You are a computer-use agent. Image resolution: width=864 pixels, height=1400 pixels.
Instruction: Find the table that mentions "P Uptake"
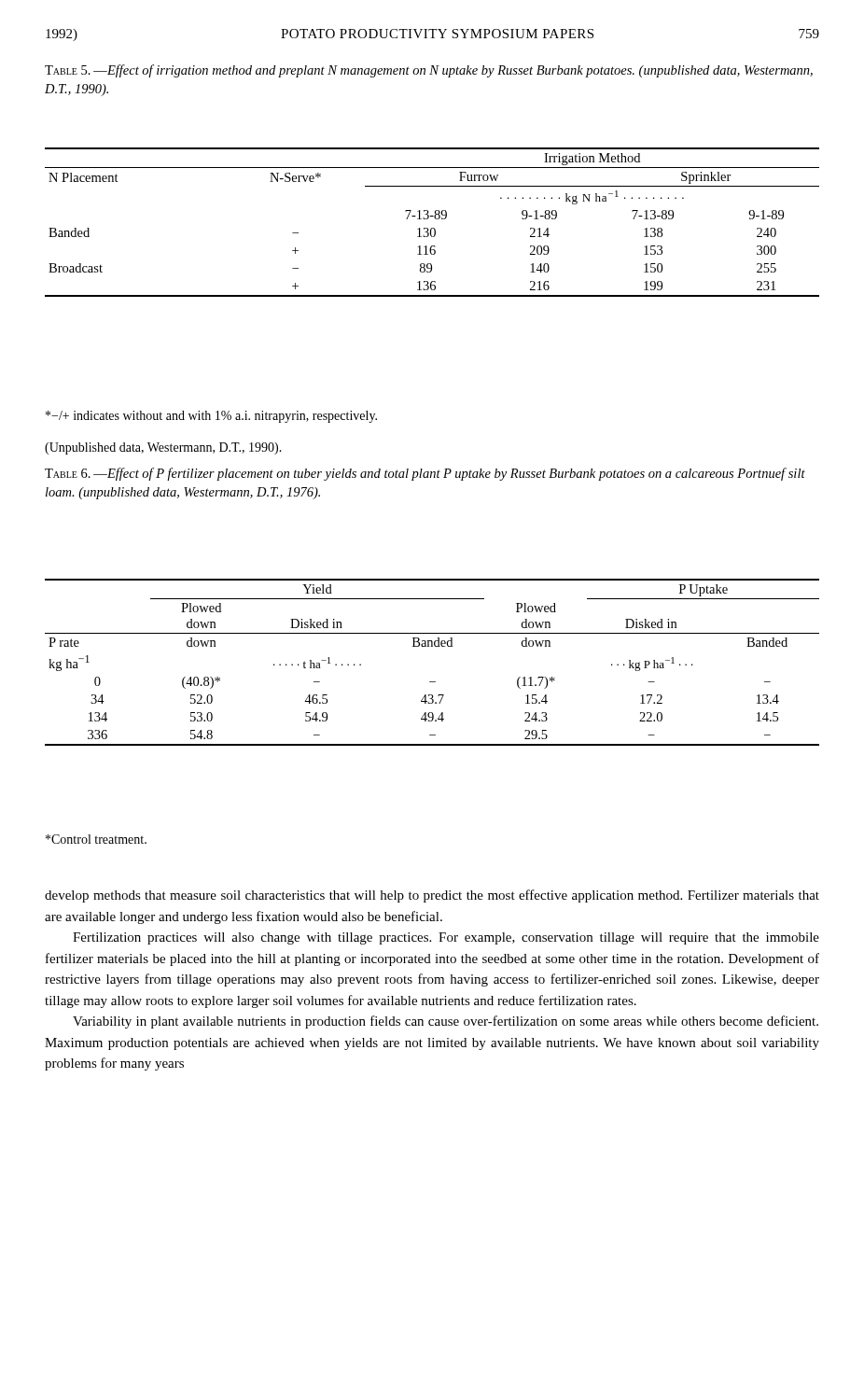pyautogui.click(x=432, y=662)
